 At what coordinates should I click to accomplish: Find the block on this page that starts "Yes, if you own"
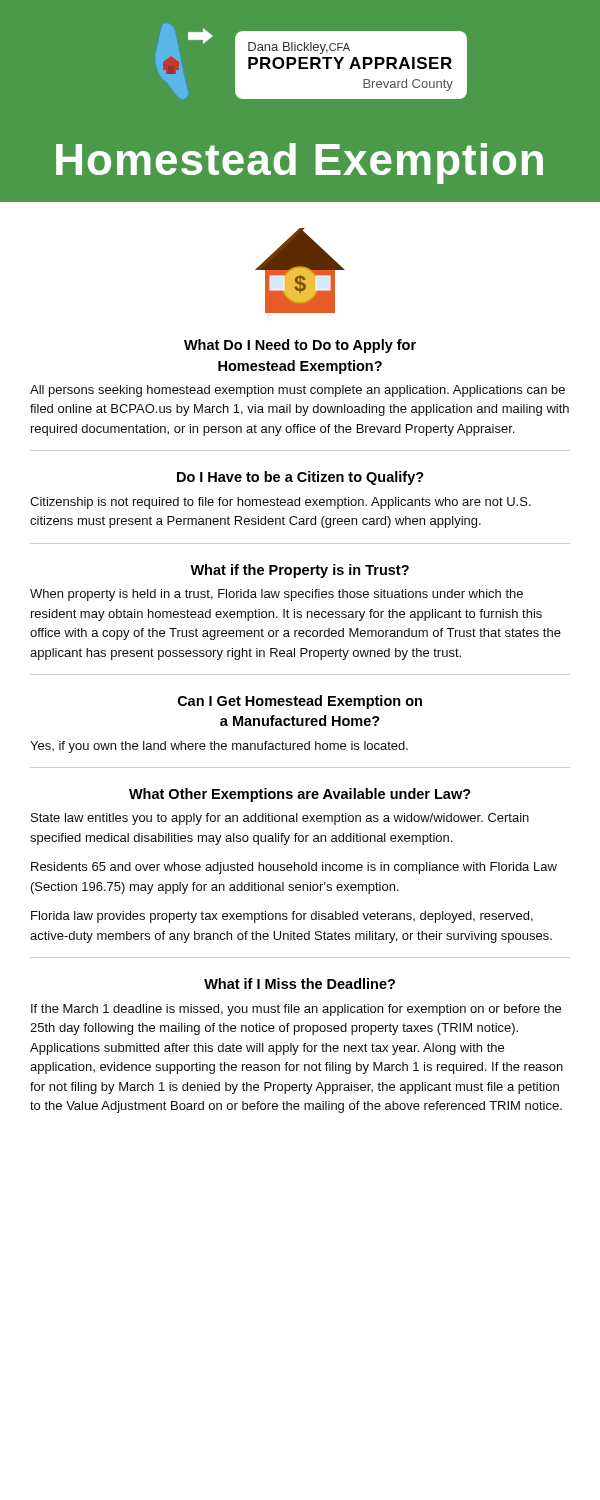tap(219, 745)
